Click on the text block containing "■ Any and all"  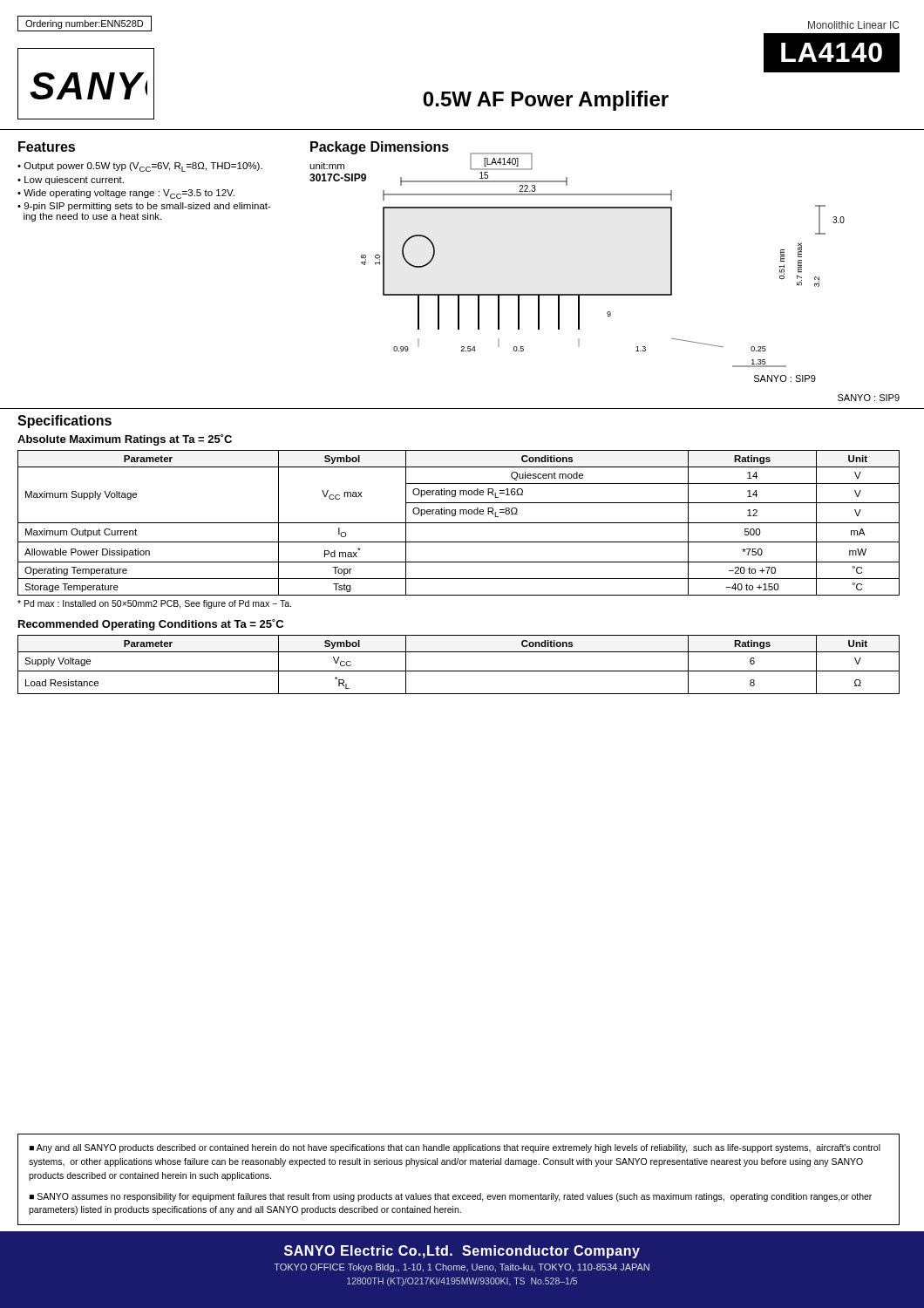point(455,1148)
